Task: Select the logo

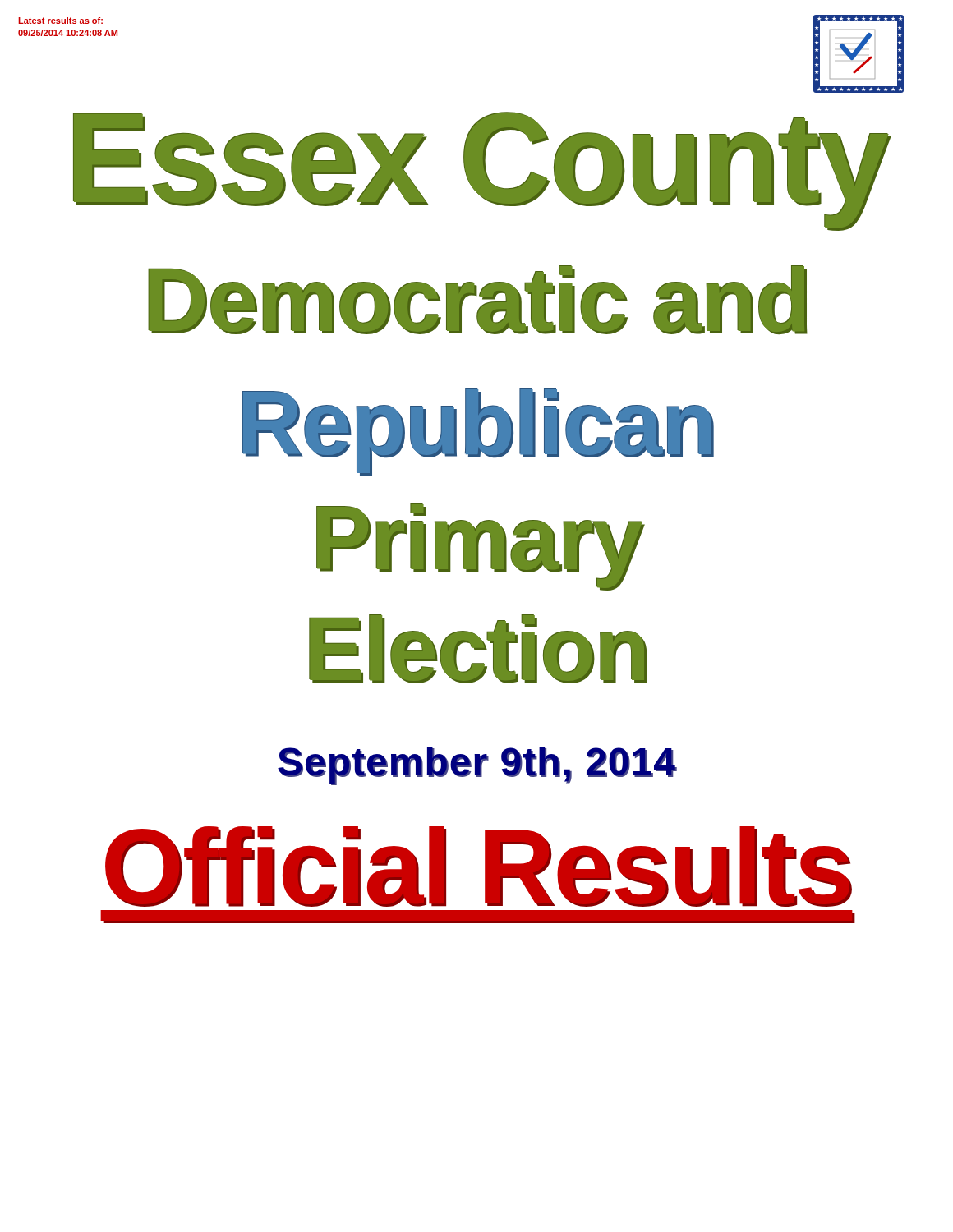Action: click(x=859, y=54)
